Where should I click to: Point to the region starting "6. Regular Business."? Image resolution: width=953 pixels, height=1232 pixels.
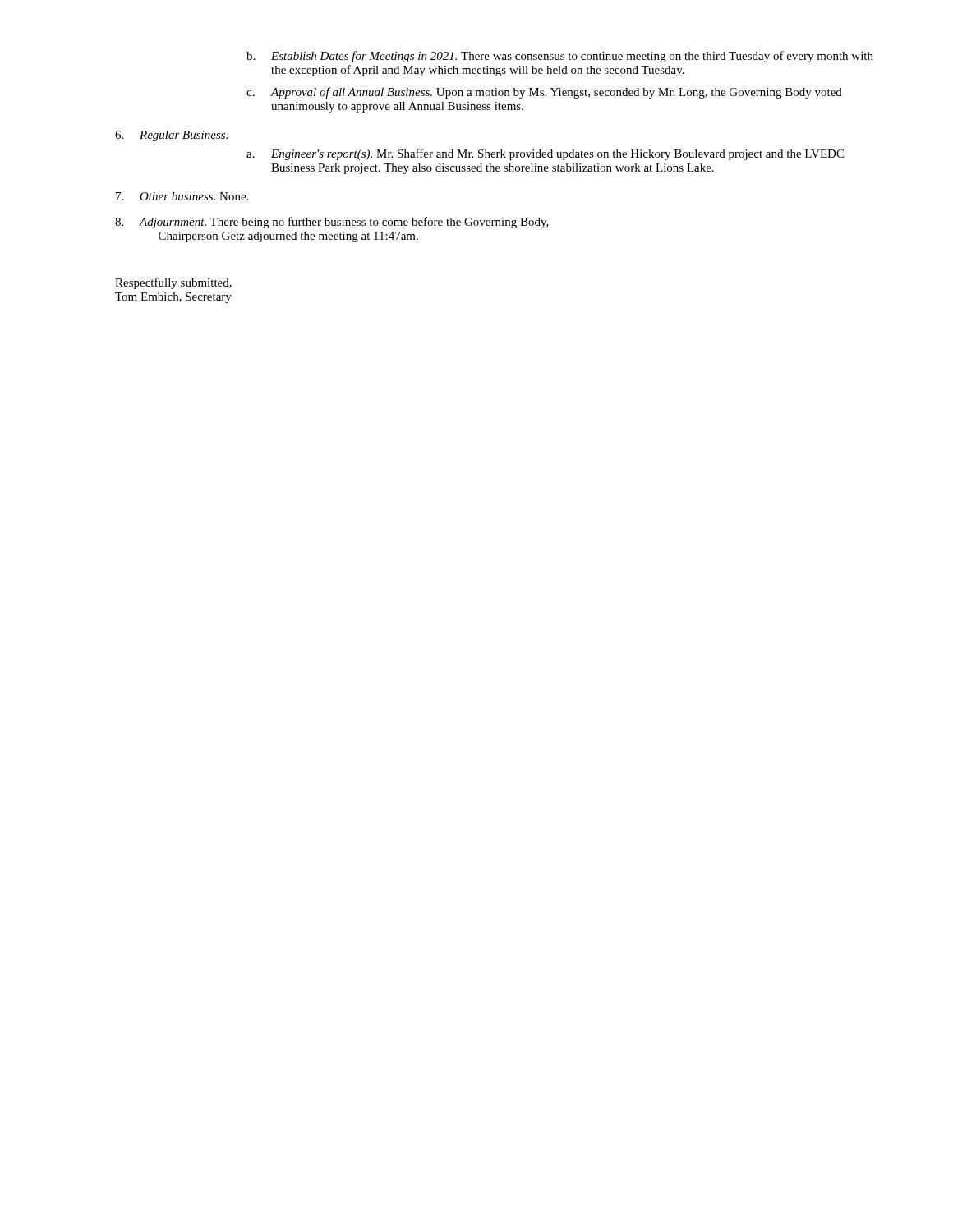[x=171, y=136]
